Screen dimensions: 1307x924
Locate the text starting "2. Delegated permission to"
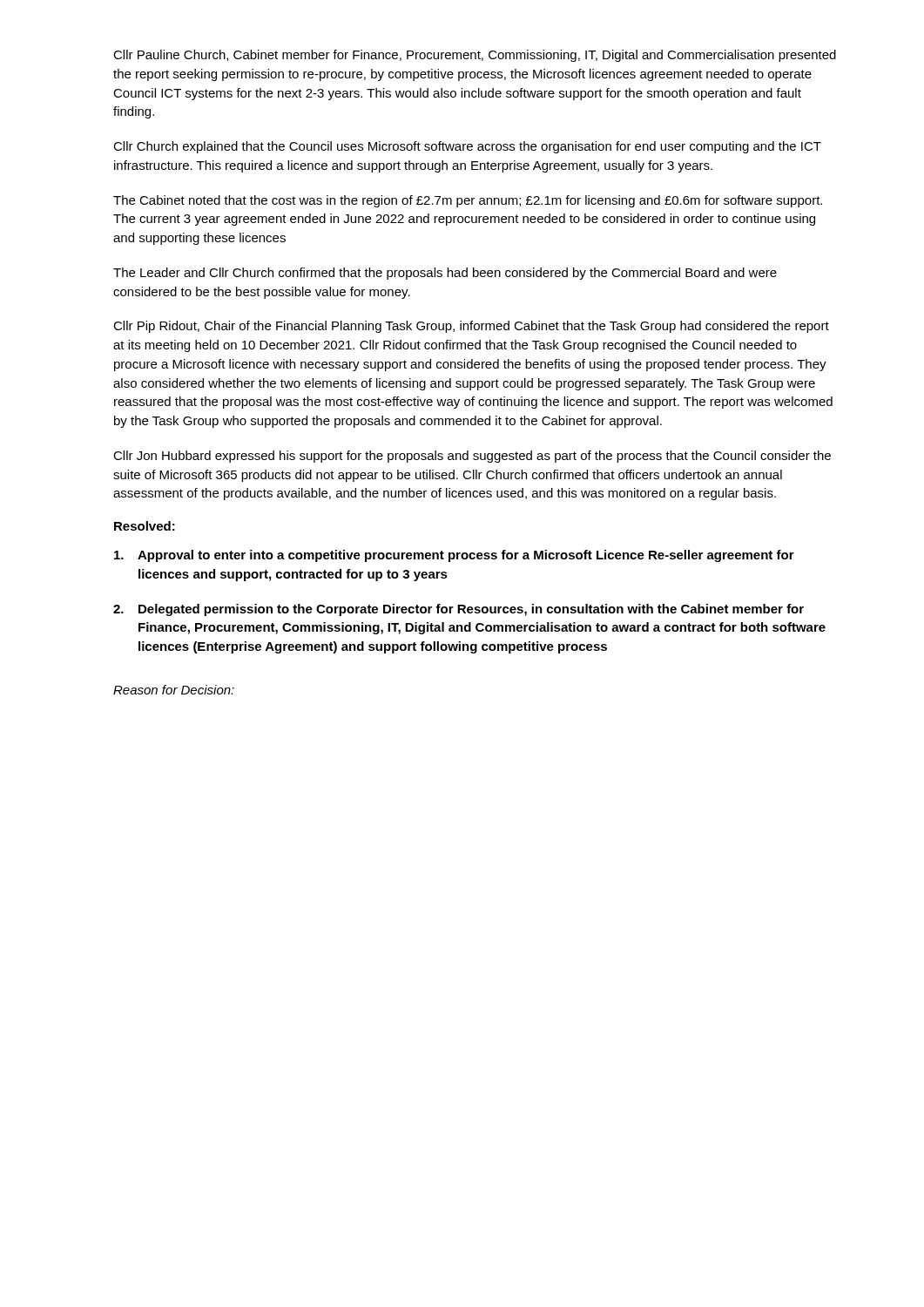475,627
